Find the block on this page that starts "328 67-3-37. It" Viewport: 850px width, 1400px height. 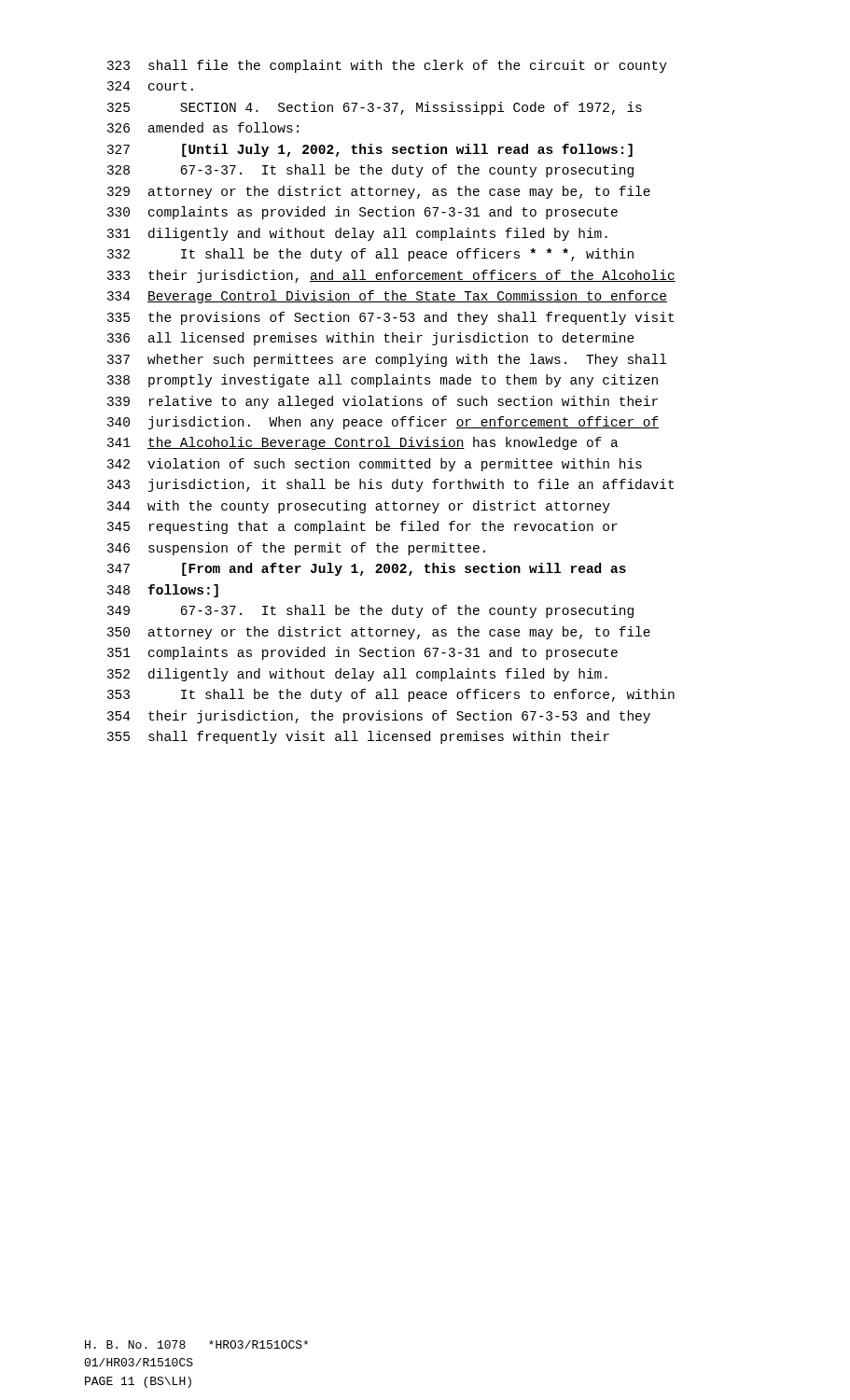(434, 171)
